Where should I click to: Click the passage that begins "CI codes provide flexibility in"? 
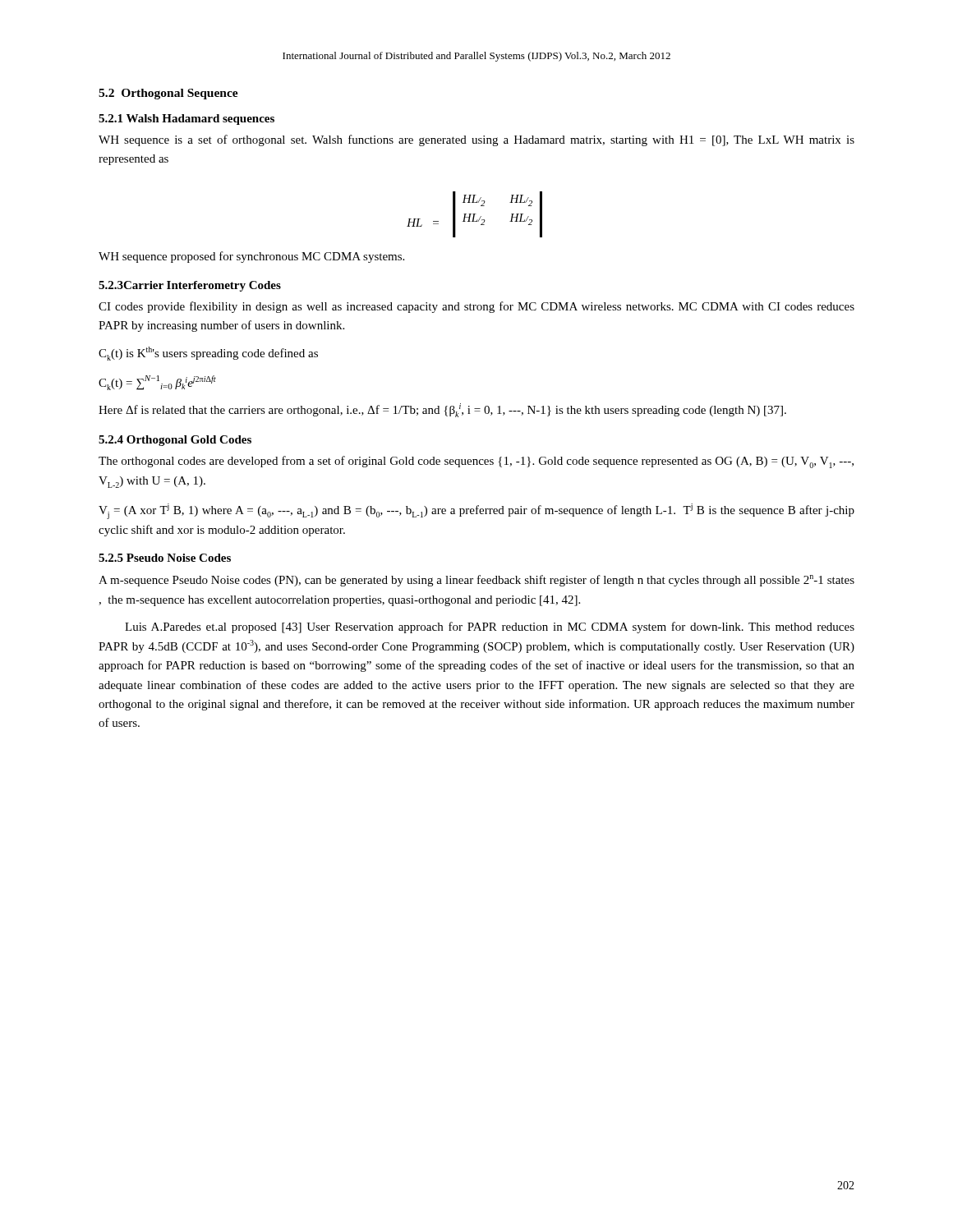[476, 316]
